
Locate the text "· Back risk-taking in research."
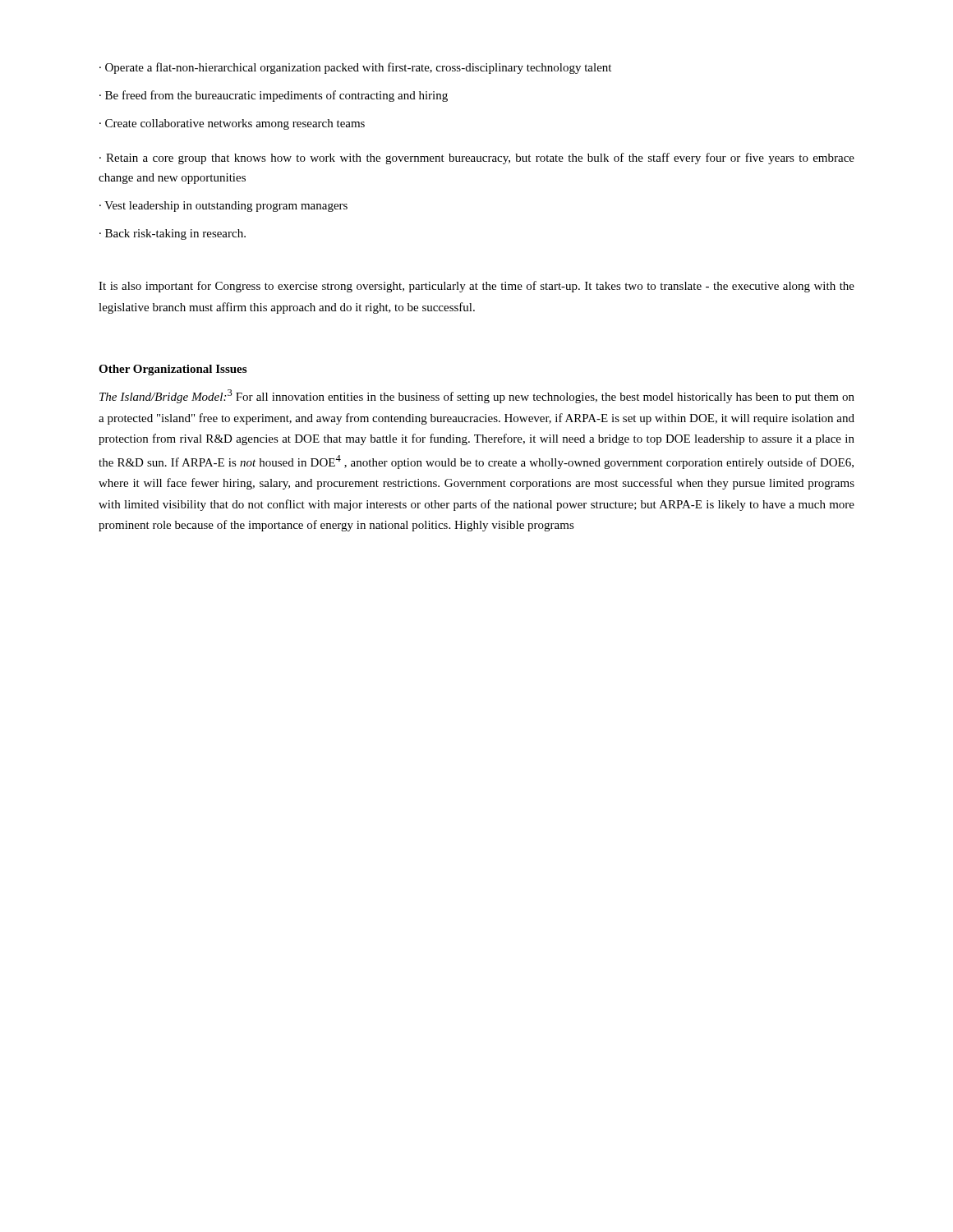point(172,233)
